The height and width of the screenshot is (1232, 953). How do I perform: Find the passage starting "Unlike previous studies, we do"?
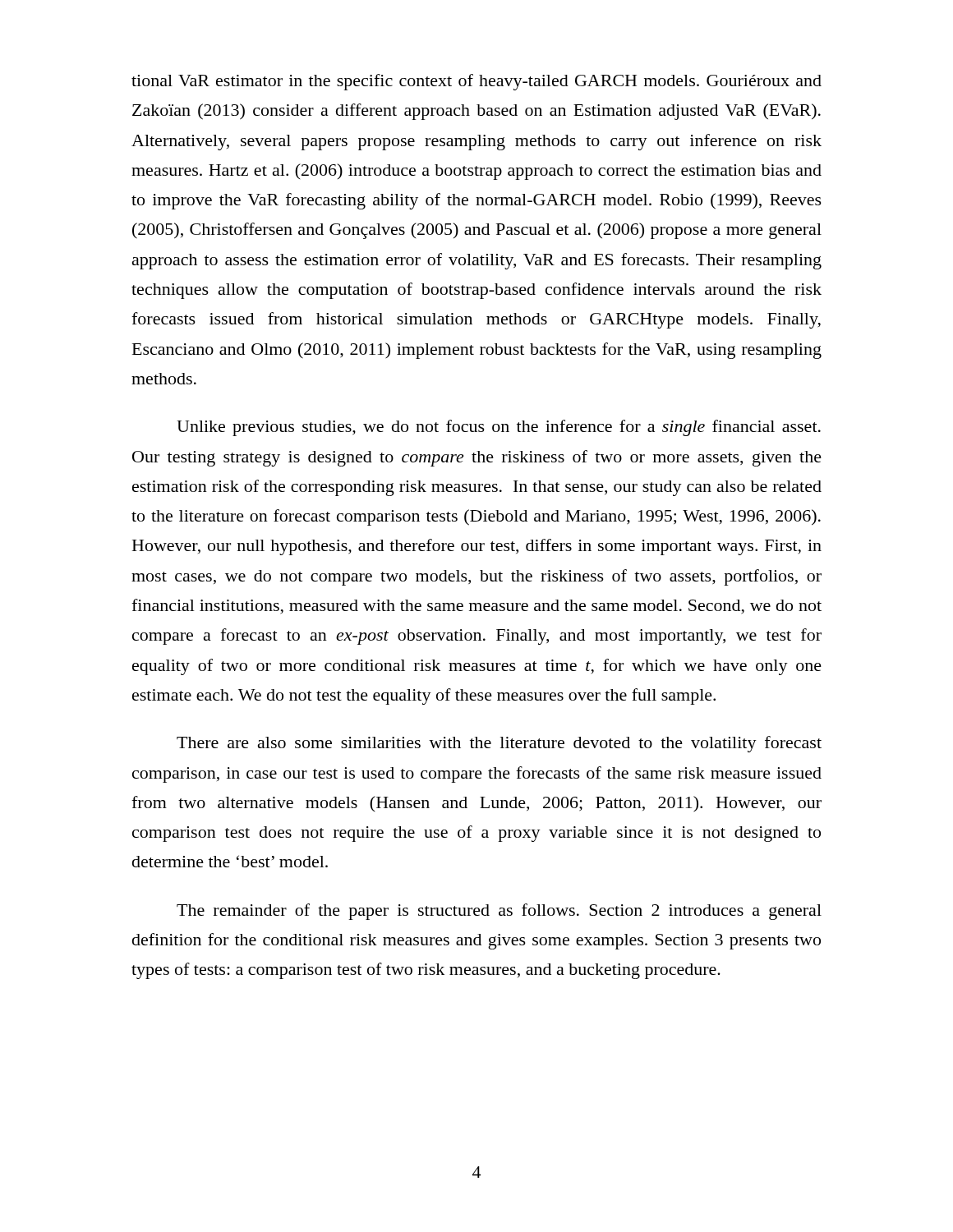click(x=476, y=561)
